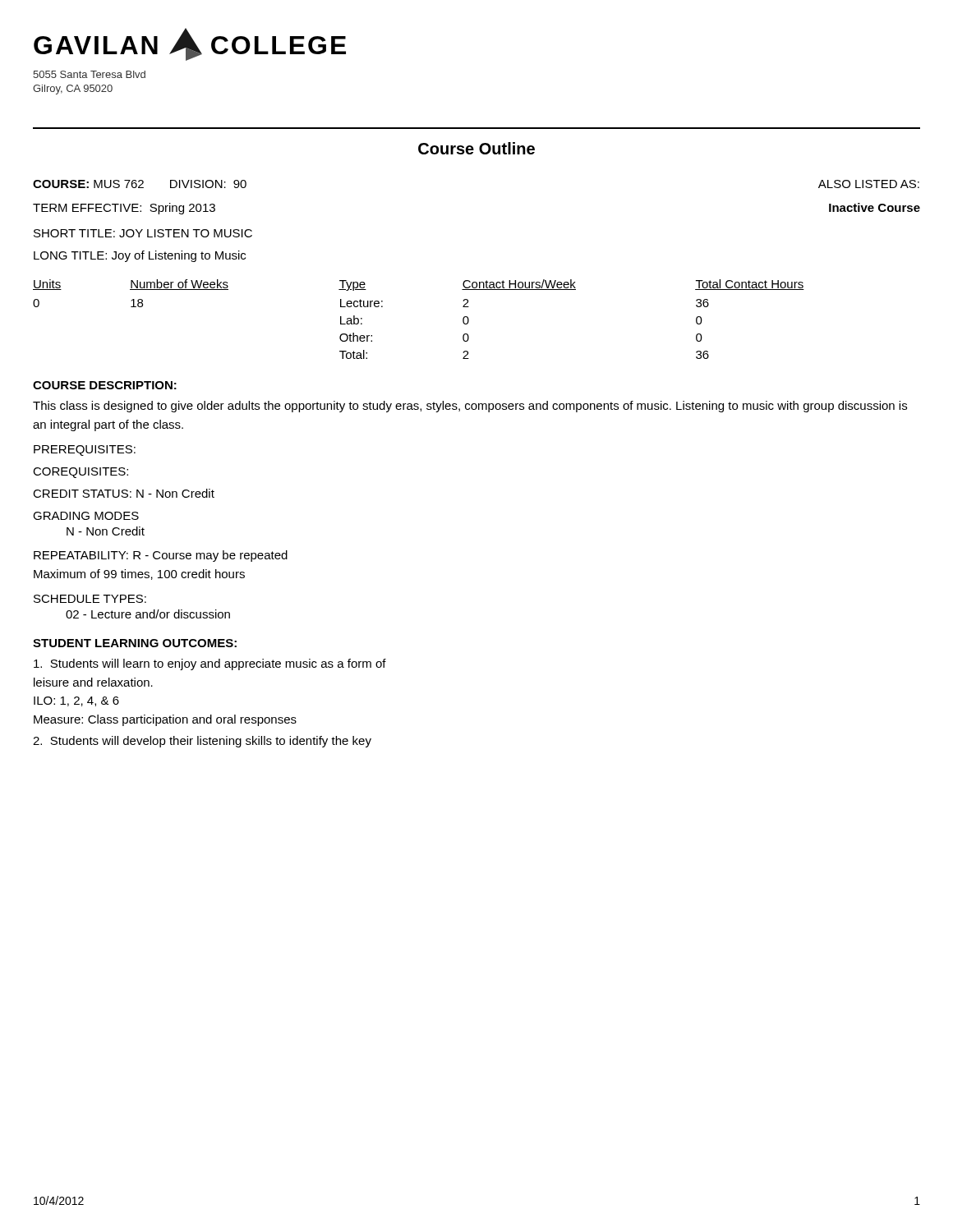Locate the text "STUDENT LEARNING OUTCOMES:"

pyautogui.click(x=135, y=643)
